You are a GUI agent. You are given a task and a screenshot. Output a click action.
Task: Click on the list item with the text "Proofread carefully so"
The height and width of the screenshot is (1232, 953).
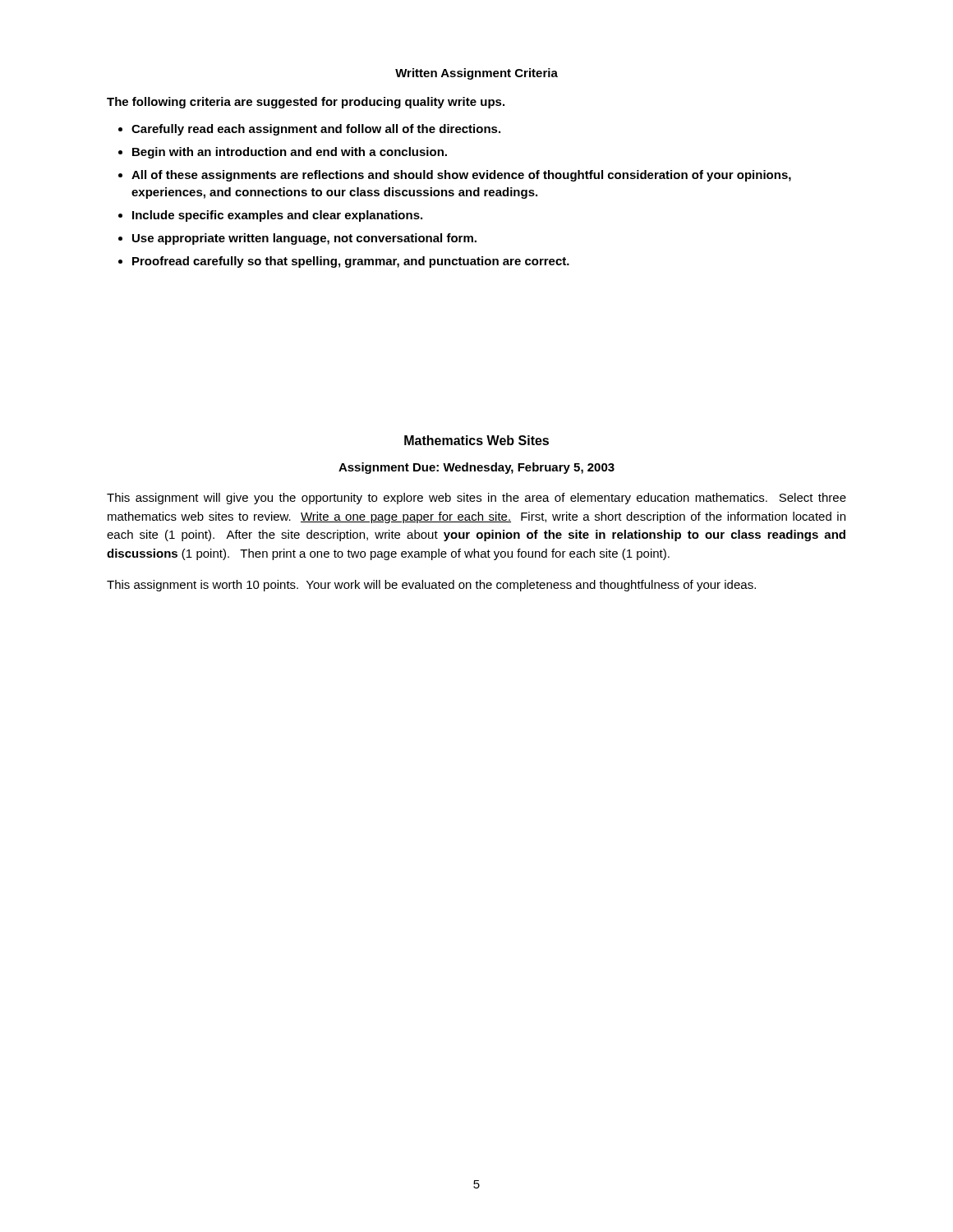coord(351,260)
